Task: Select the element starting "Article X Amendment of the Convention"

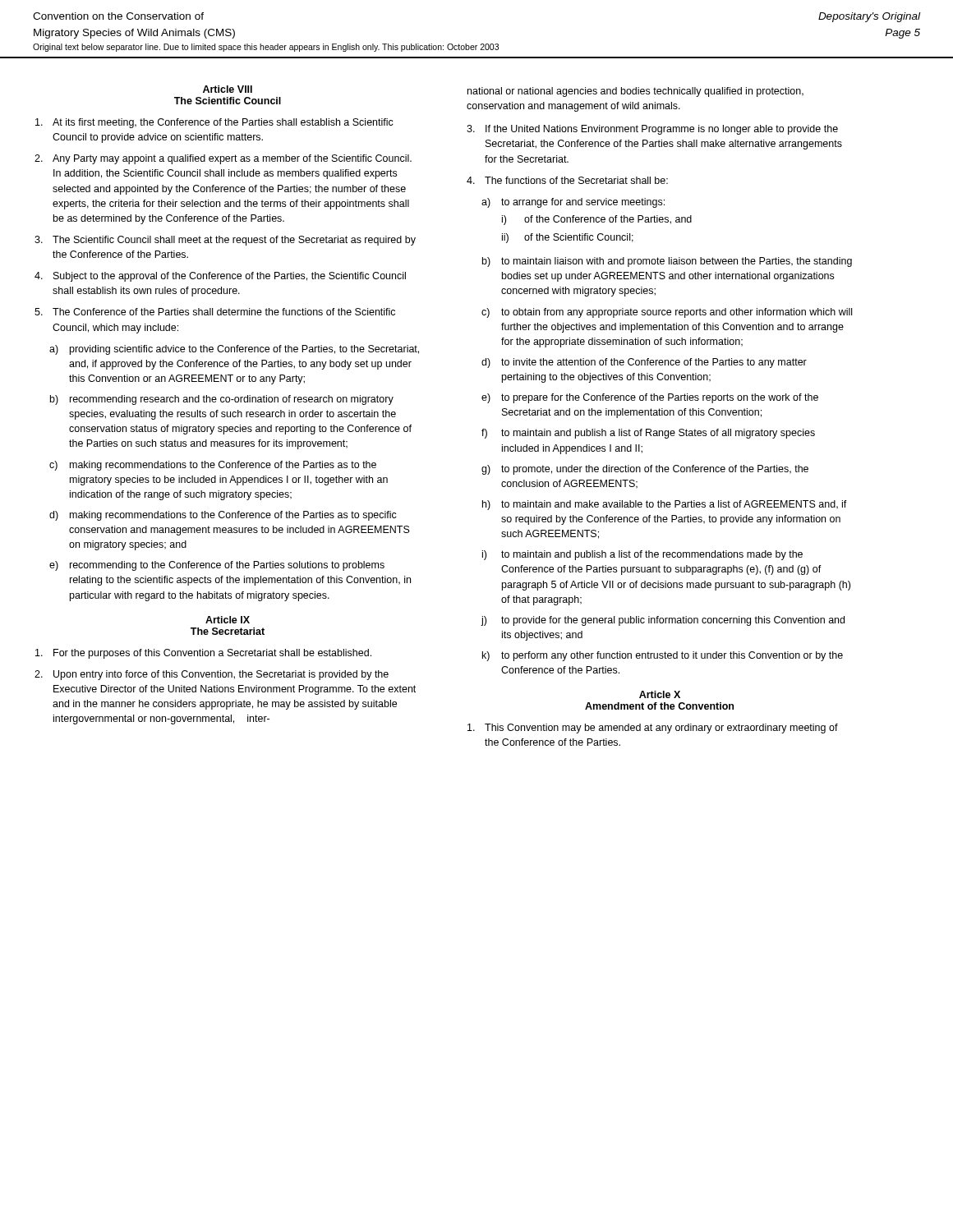Action: coord(660,701)
